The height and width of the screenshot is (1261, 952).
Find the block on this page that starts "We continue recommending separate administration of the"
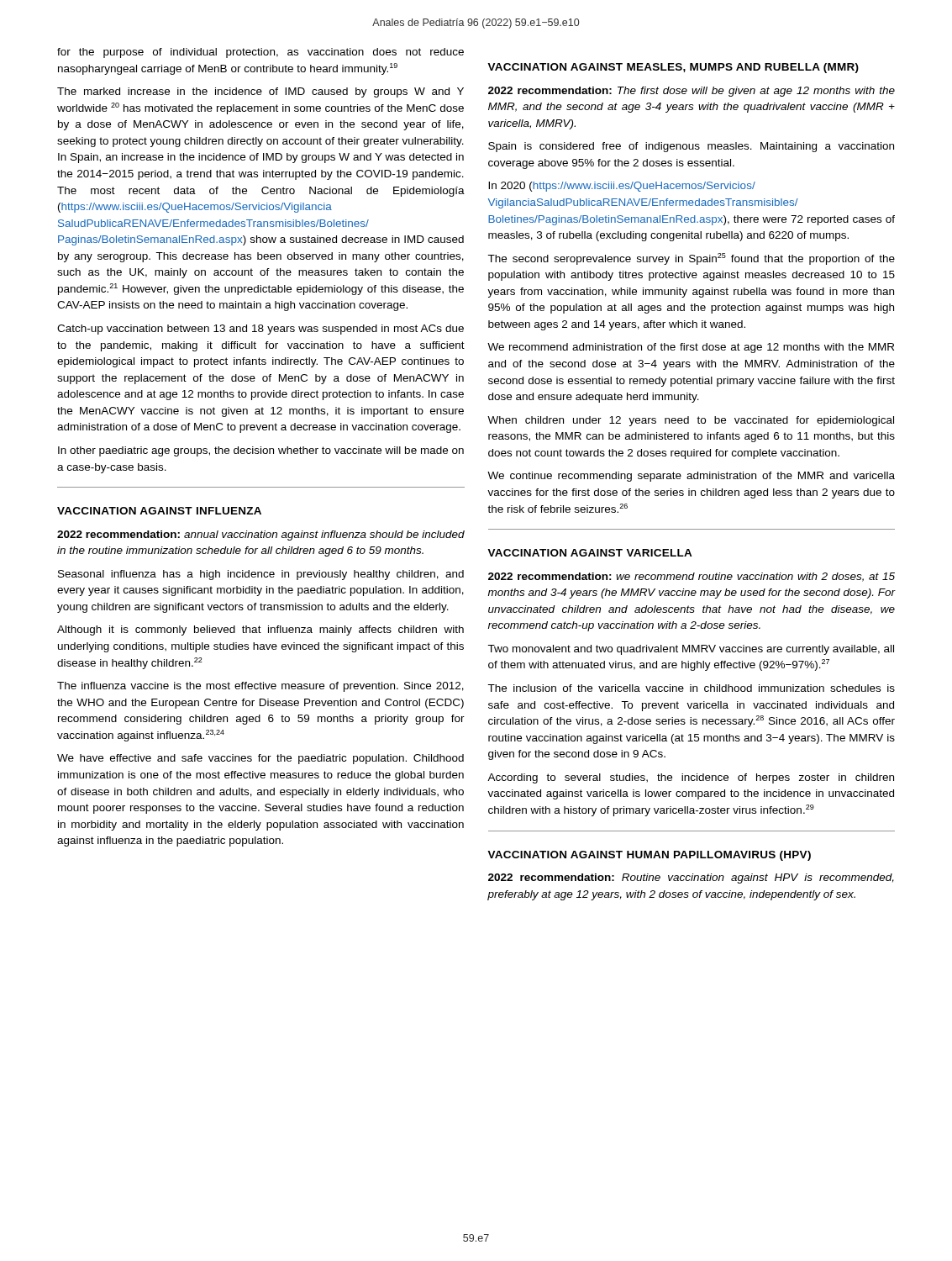click(x=691, y=492)
